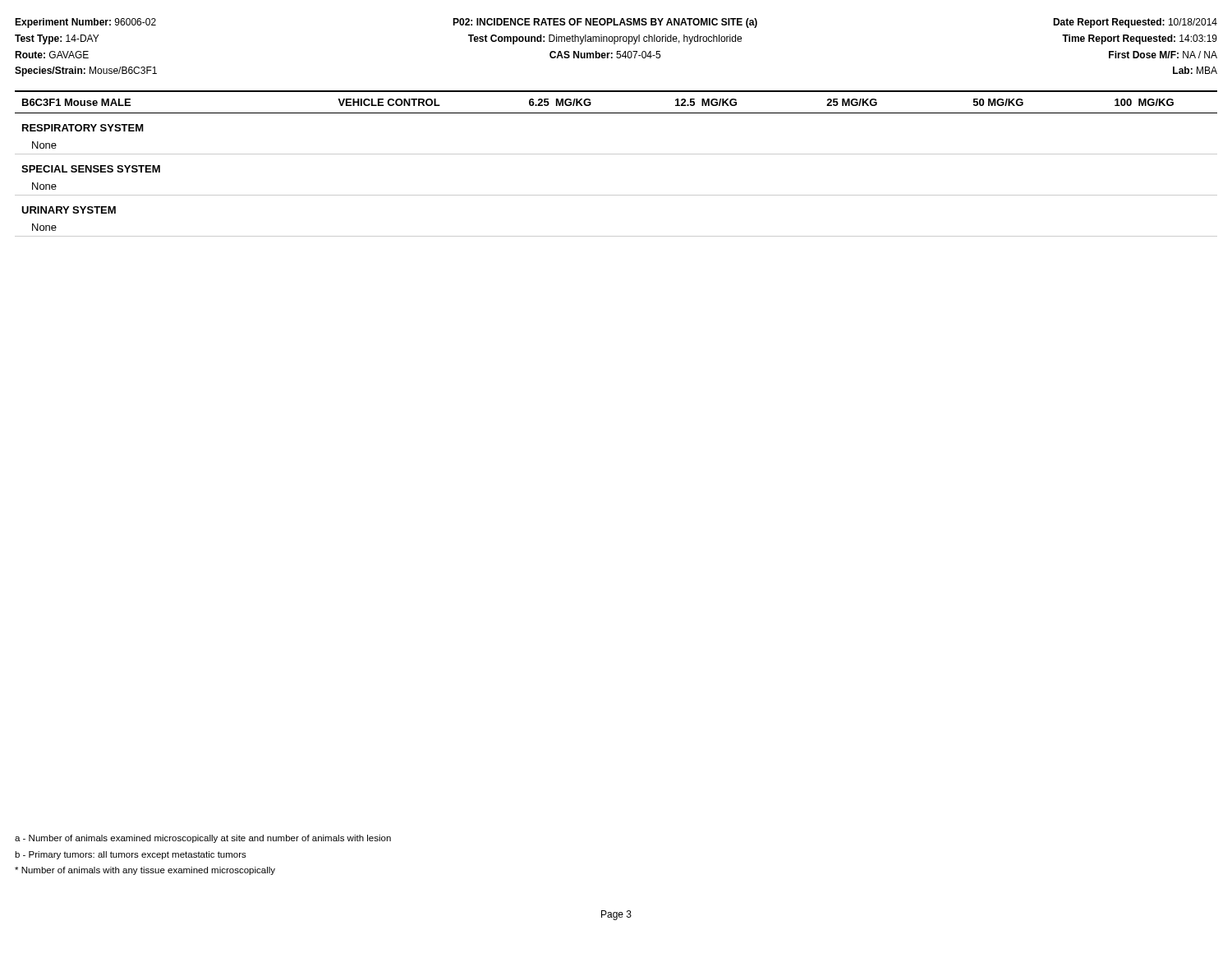Select the footnote with the text "a - Number of animals"
The width and height of the screenshot is (1232, 953).
click(x=203, y=838)
